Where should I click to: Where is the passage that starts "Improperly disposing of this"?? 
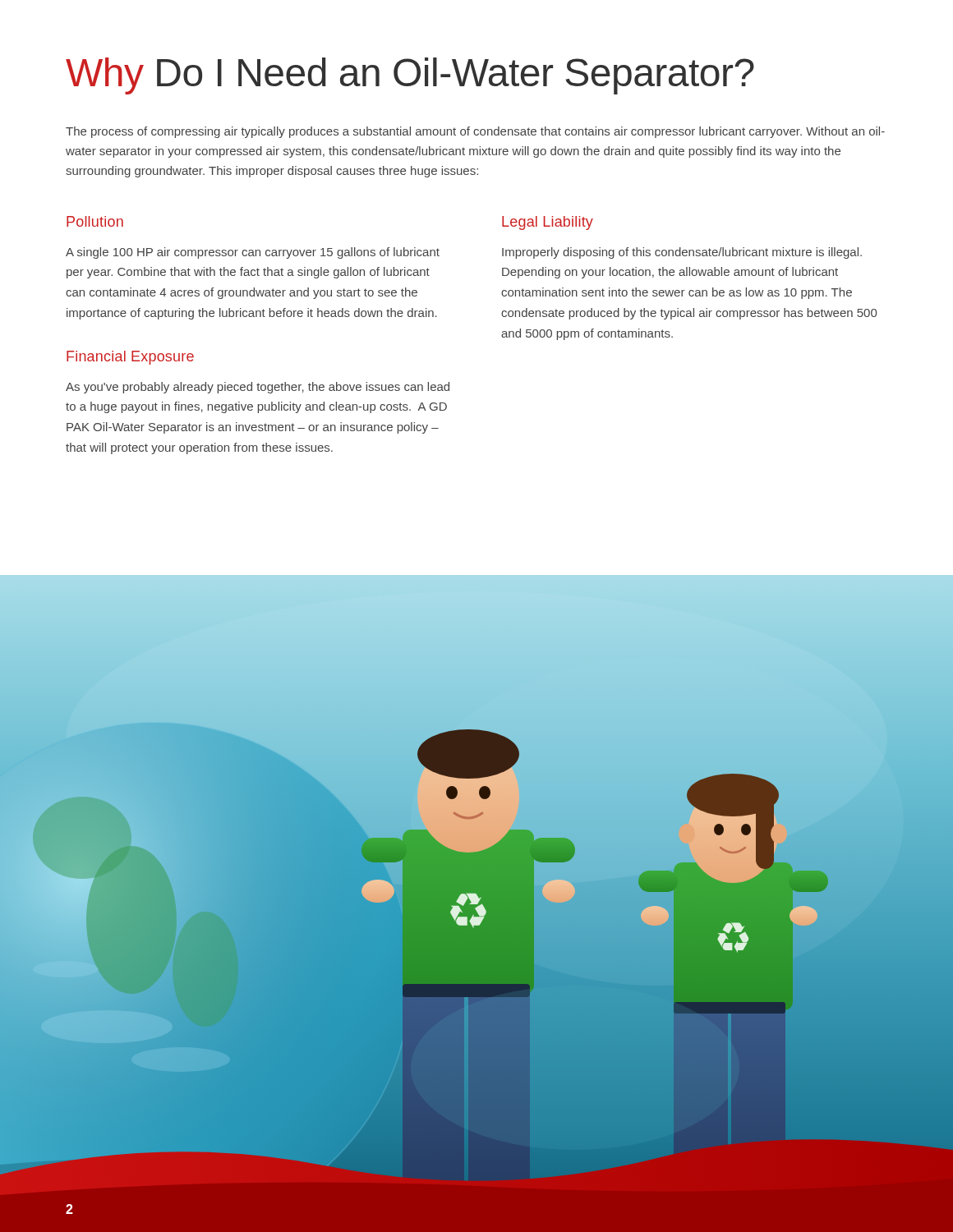tap(694, 293)
